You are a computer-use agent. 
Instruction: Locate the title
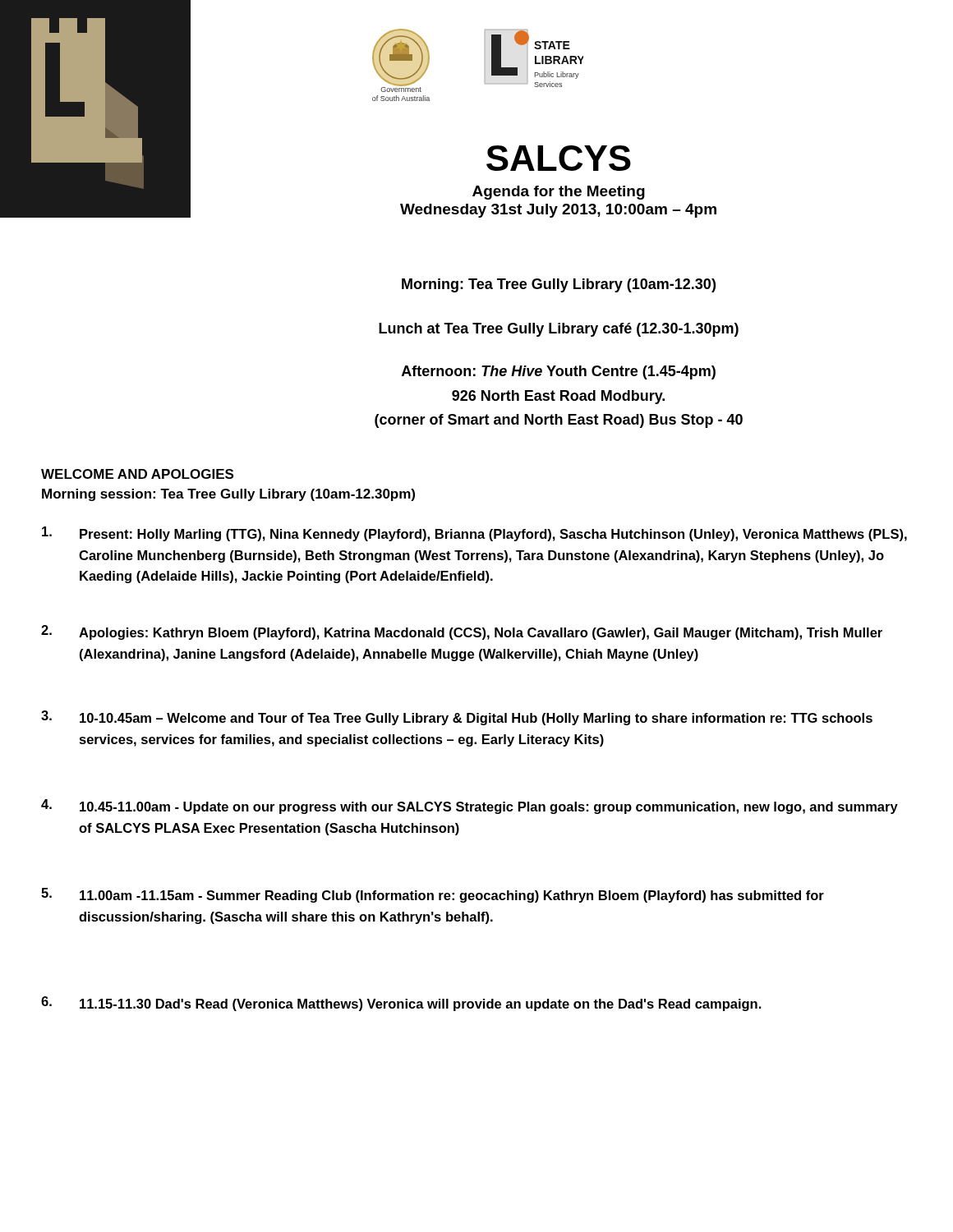[x=559, y=158]
